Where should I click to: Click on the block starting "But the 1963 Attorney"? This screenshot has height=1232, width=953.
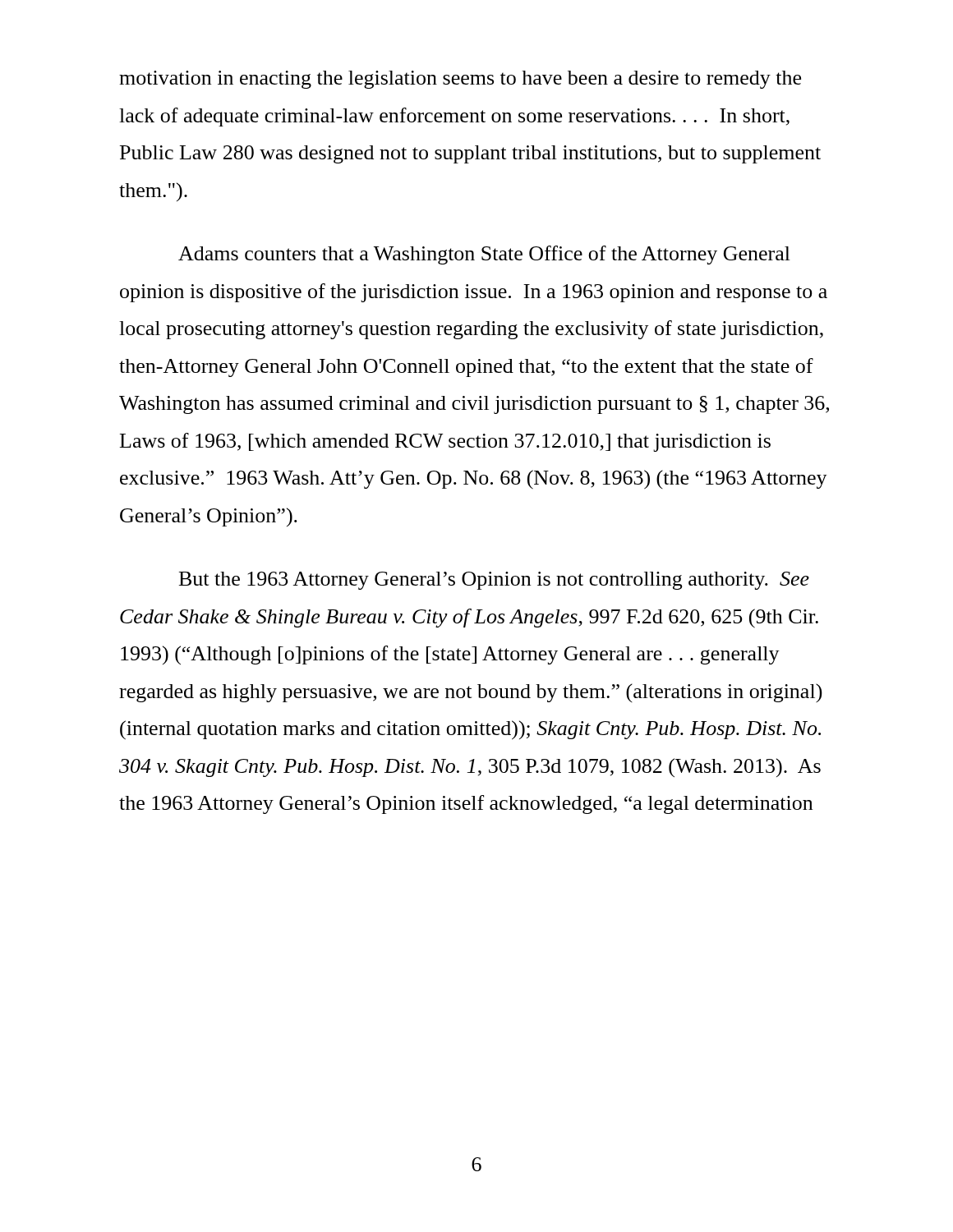point(471,691)
